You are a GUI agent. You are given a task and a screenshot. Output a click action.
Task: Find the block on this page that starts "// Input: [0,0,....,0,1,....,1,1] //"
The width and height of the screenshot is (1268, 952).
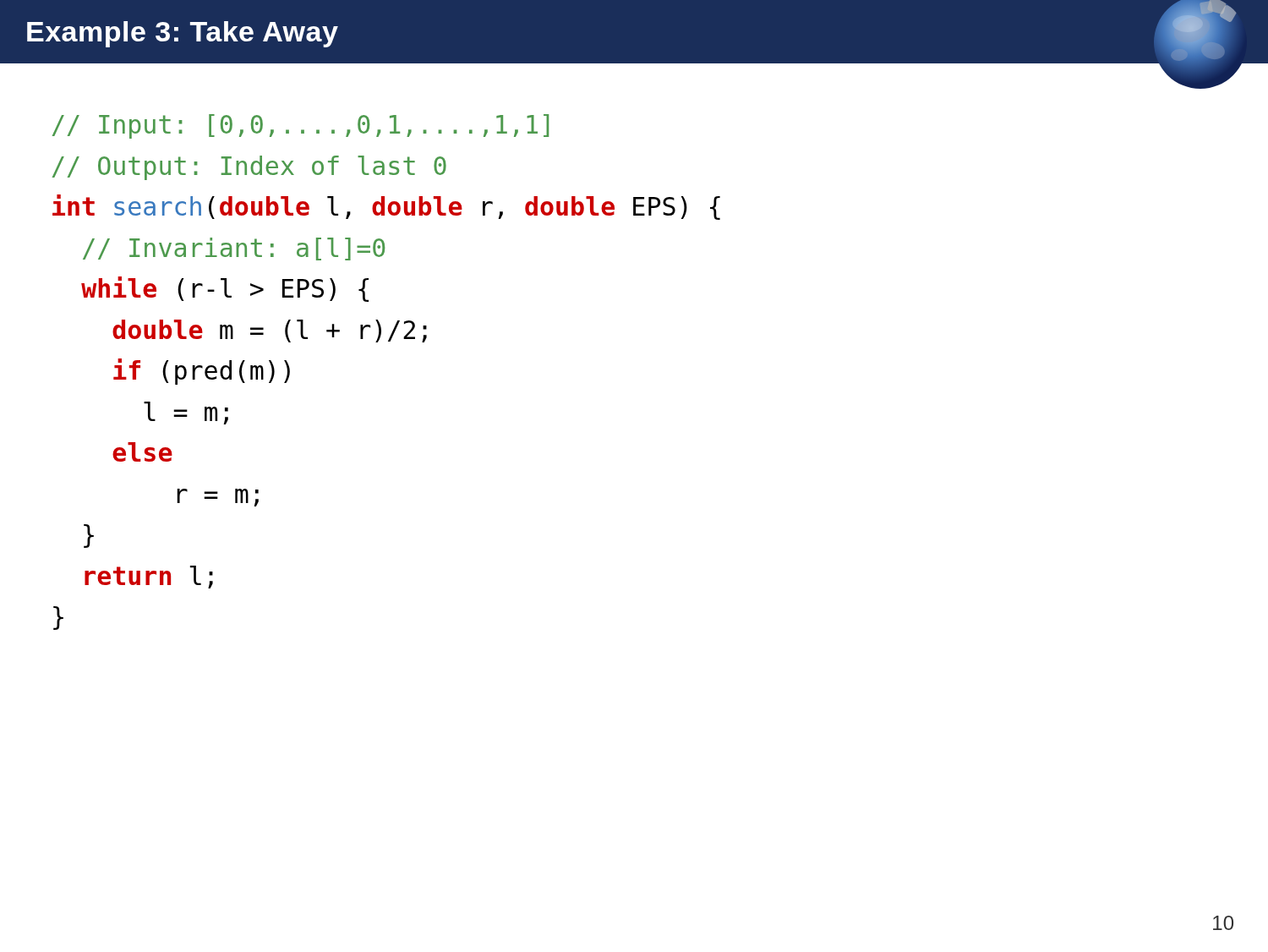tap(301, 126)
